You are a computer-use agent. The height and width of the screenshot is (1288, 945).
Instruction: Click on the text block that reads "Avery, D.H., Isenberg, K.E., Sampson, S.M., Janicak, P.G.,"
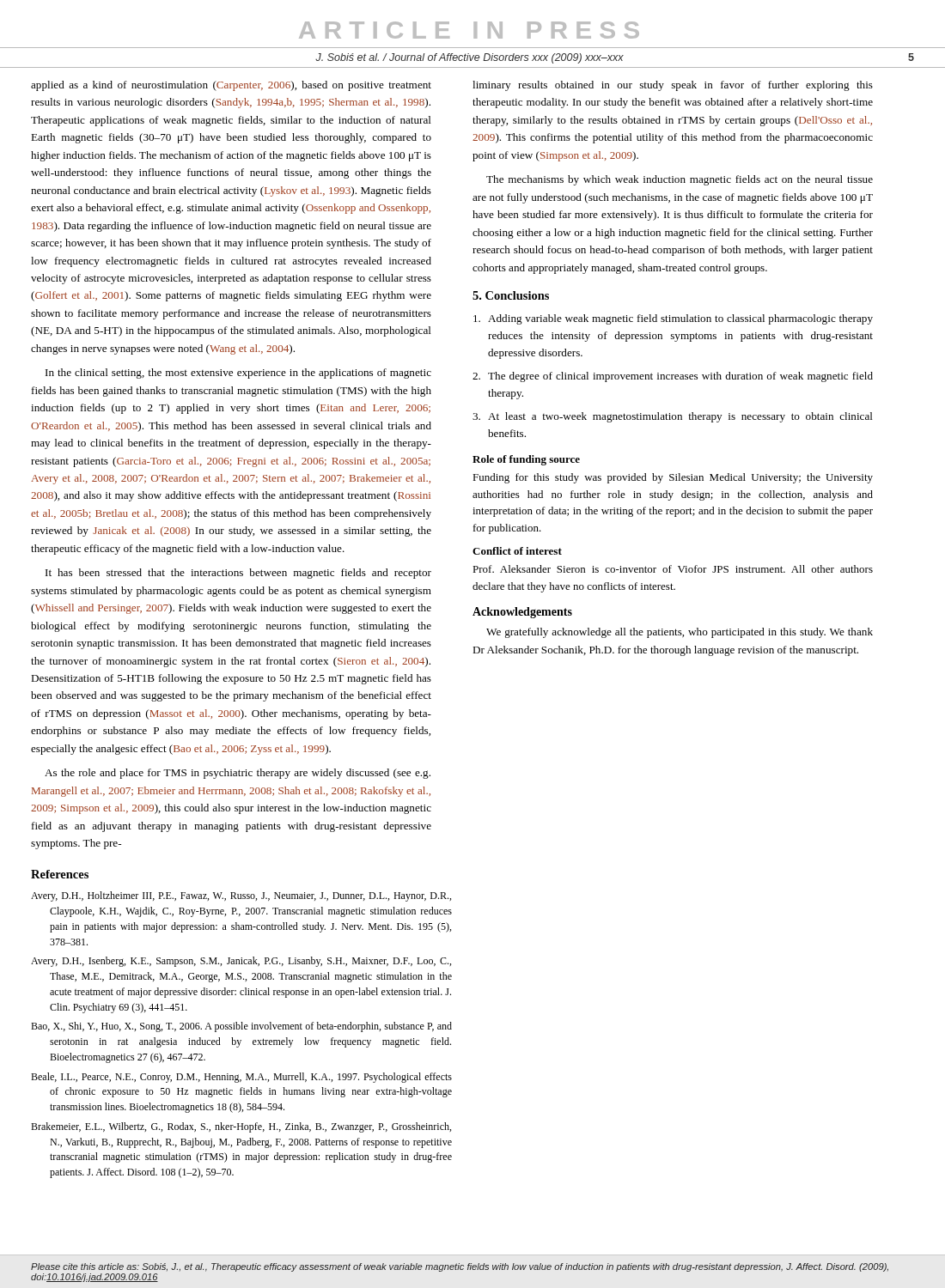pos(241,984)
